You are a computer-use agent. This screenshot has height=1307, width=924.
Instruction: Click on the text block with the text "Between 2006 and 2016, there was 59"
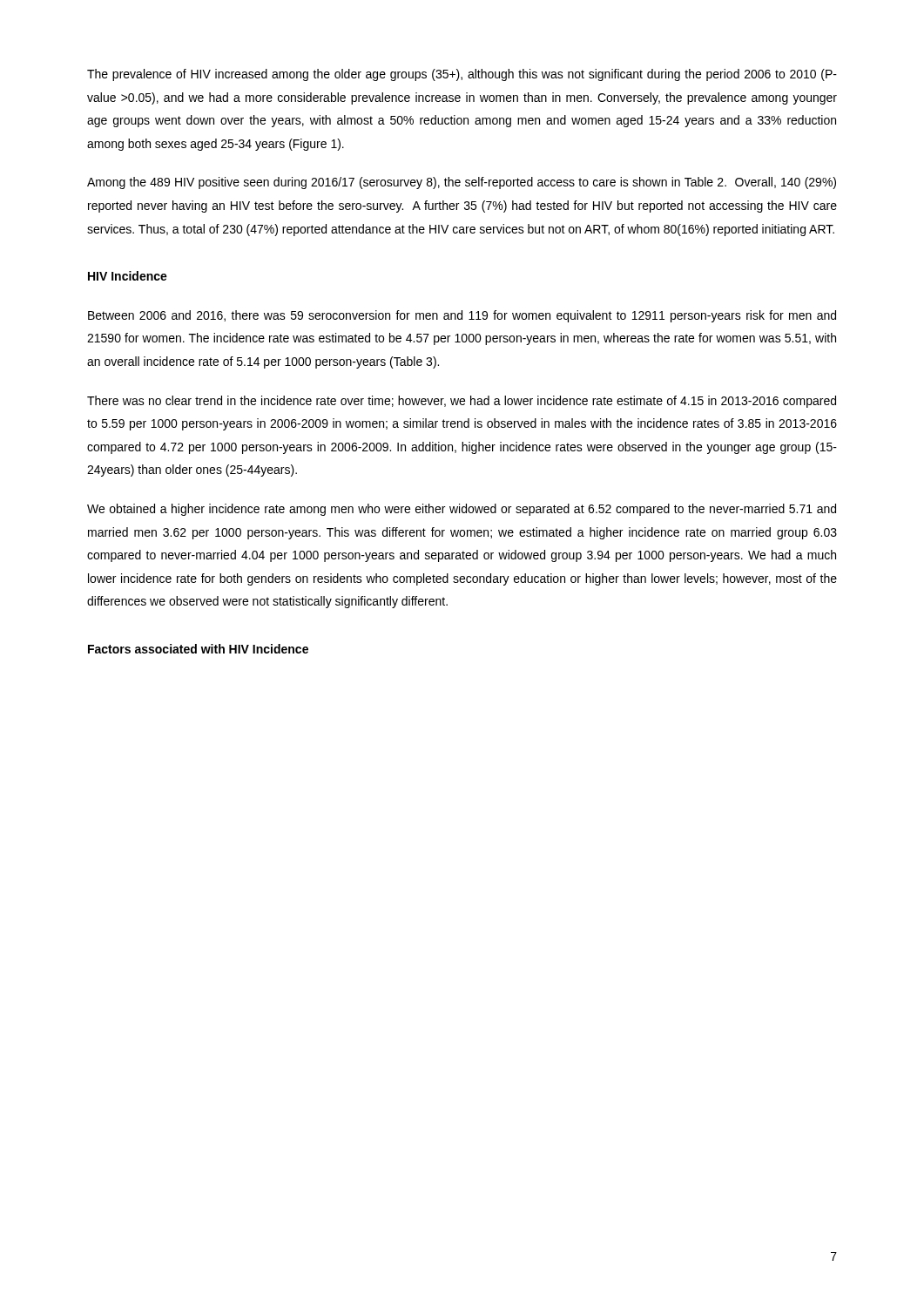tap(462, 338)
